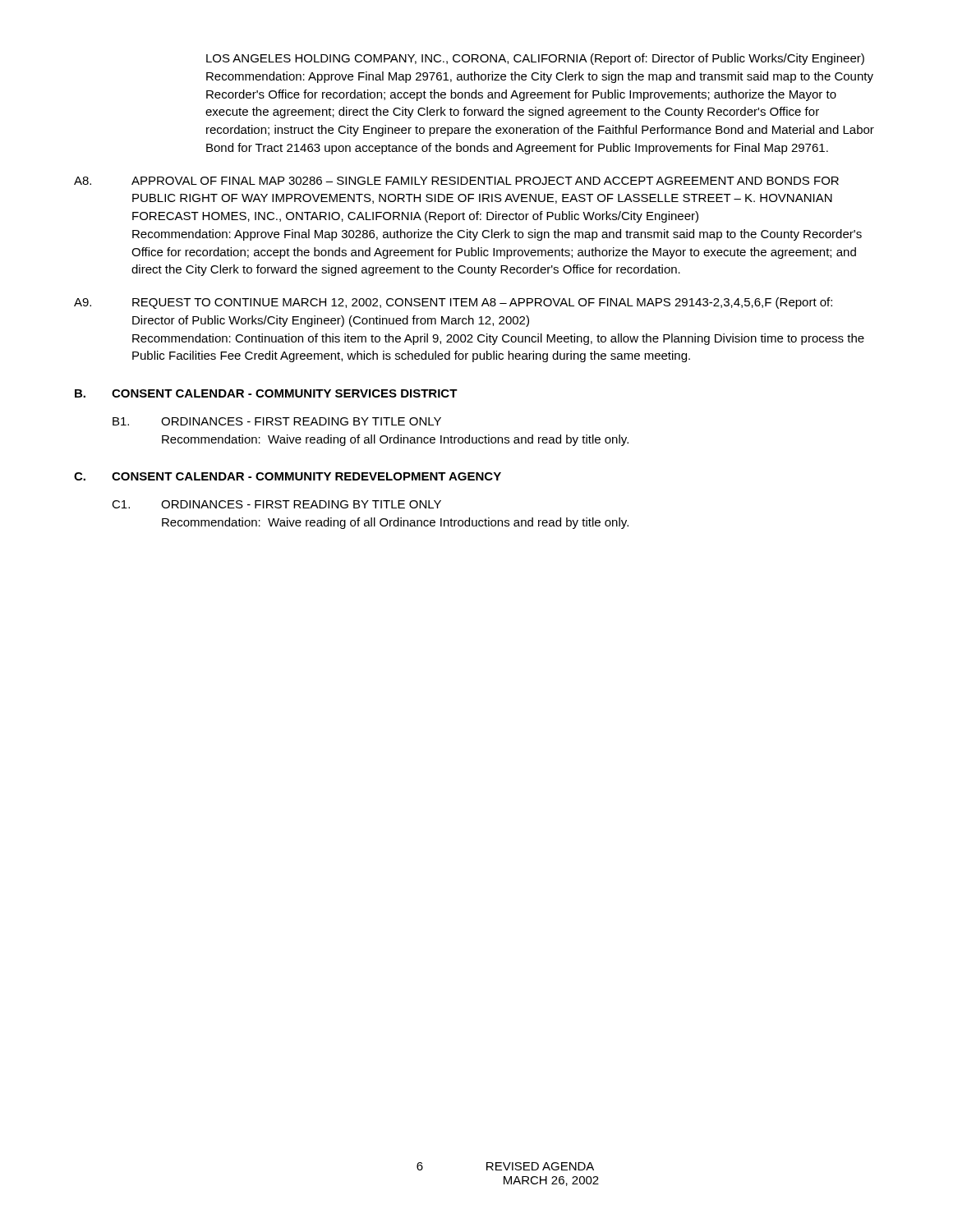Image resolution: width=953 pixels, height=1232 pixels.
Task: Select the text block that says "LOS ANGELES HOLDING COMPANY, INC., CORONA,"
Action: 540,103
